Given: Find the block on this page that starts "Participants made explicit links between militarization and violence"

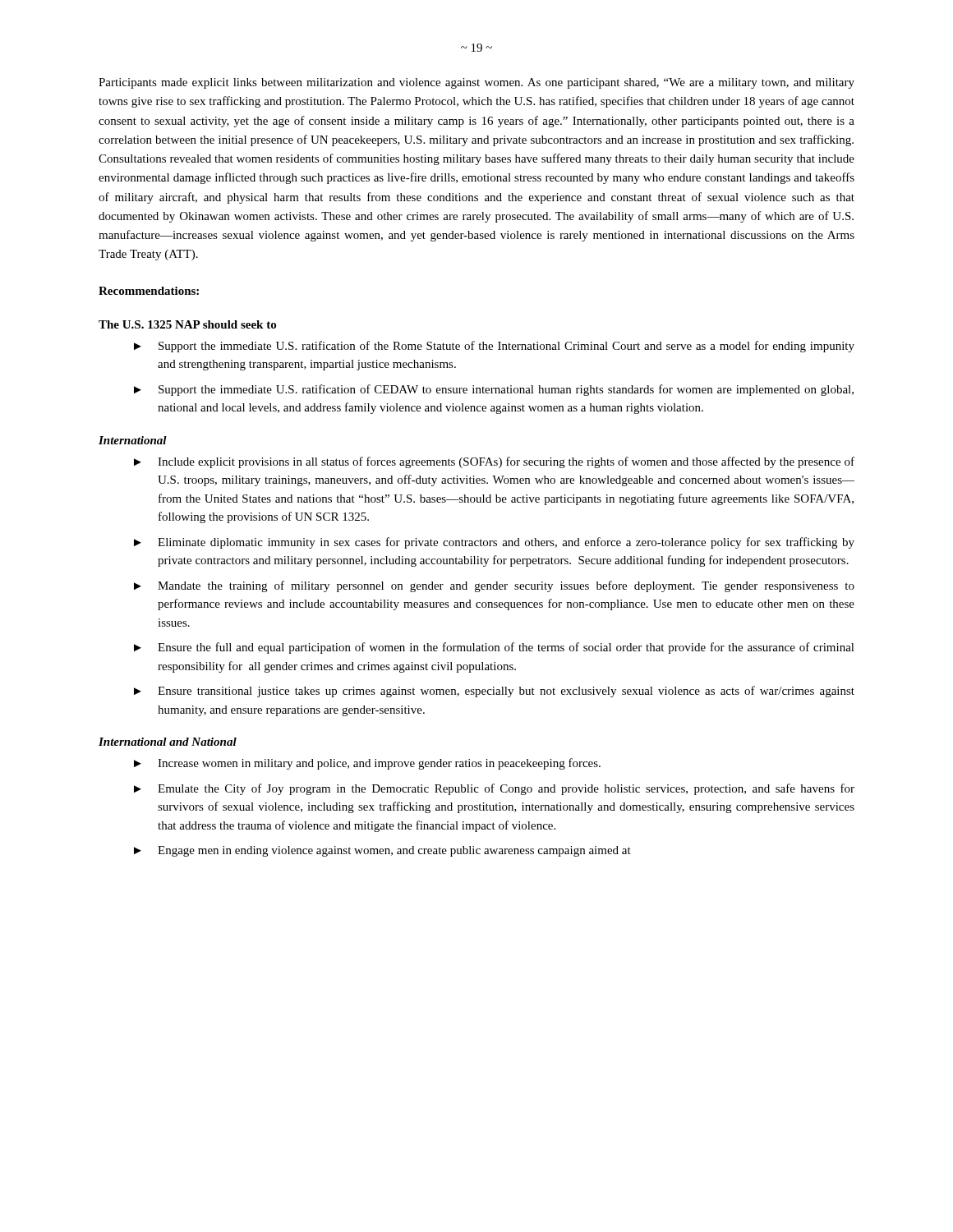Looking at the screenshot, I should pos(476,168).
